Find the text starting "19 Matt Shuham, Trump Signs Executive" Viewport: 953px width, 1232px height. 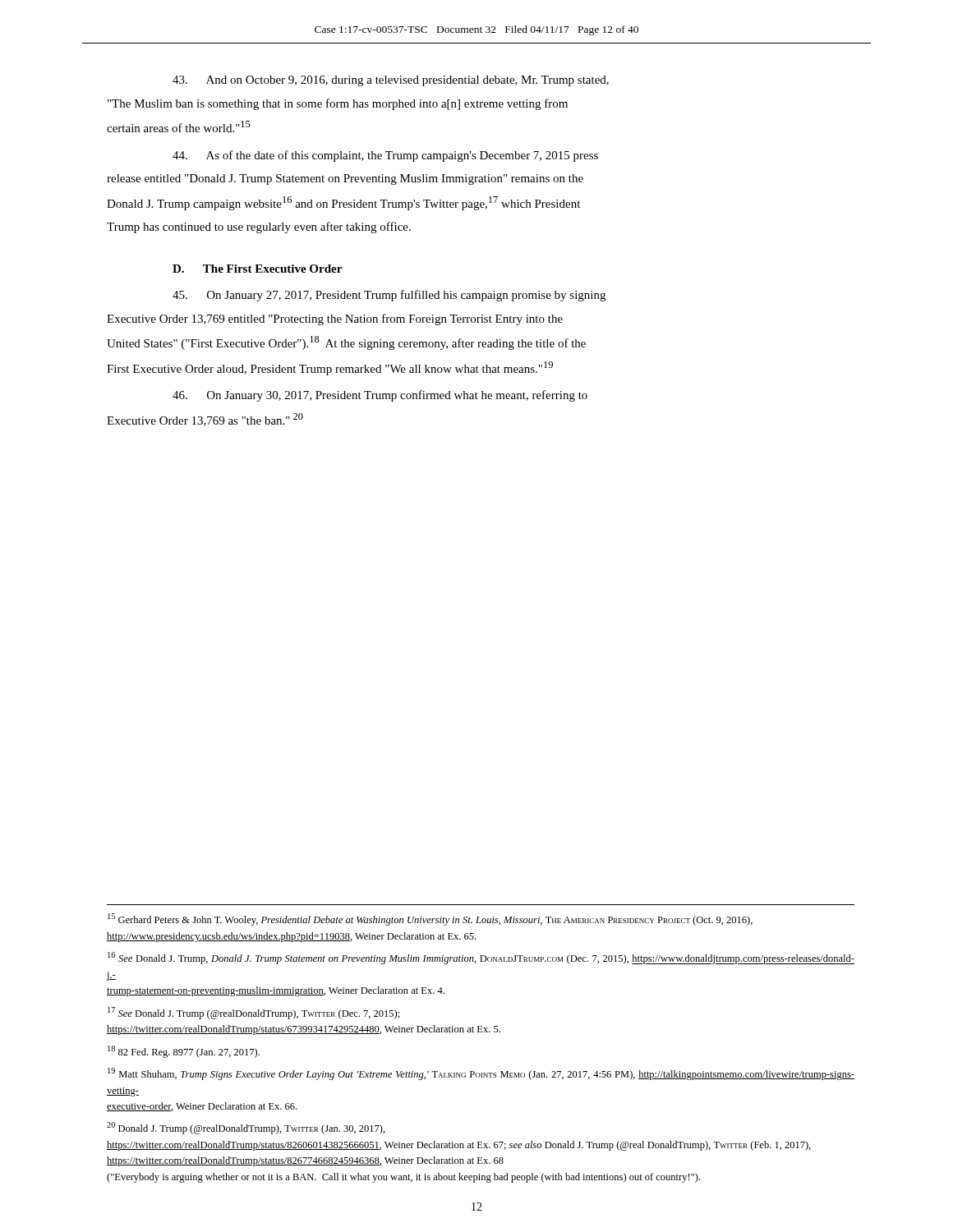[481, 1074]
